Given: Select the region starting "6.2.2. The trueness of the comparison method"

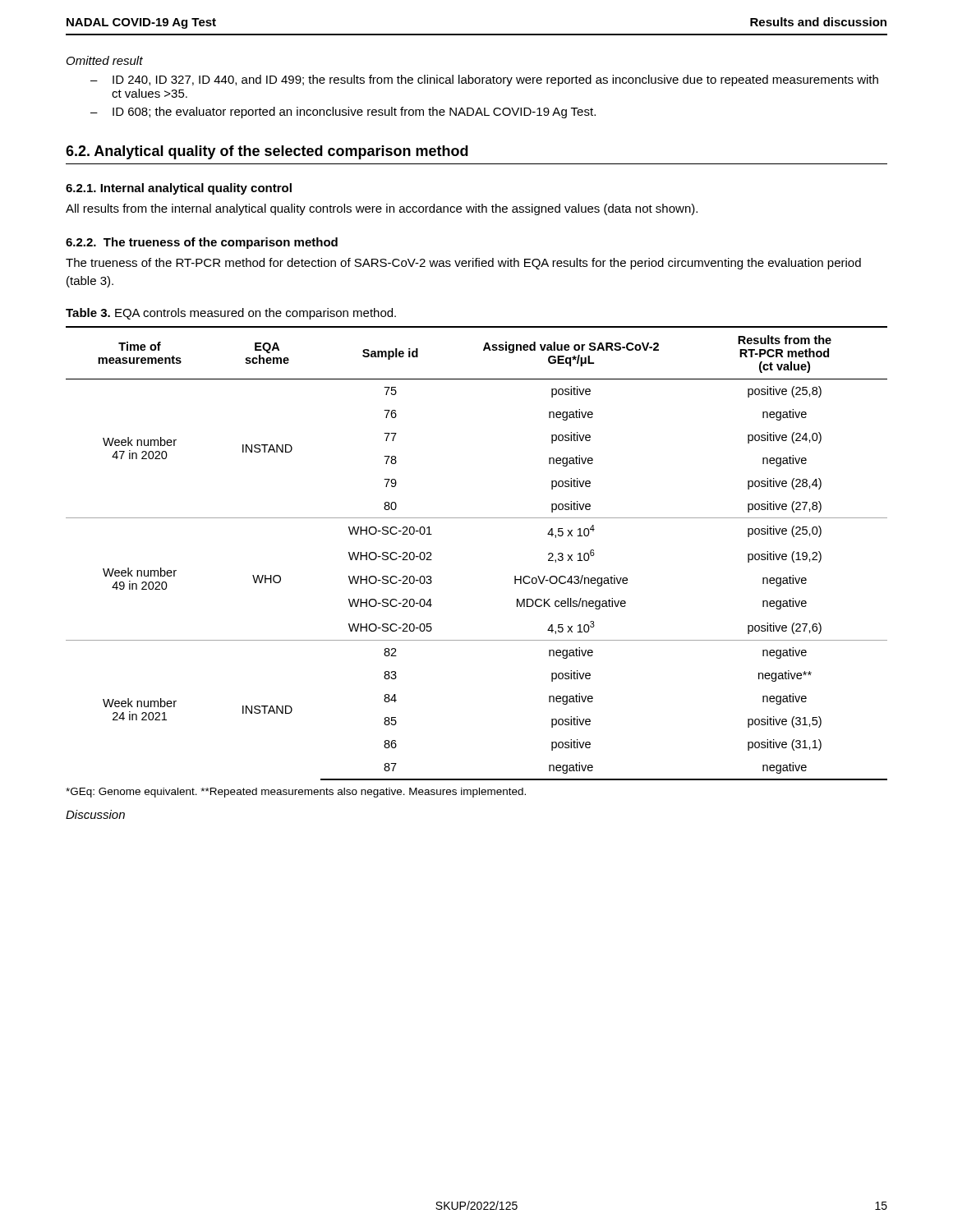Looking at the screenshot, I should coord(202,241).
